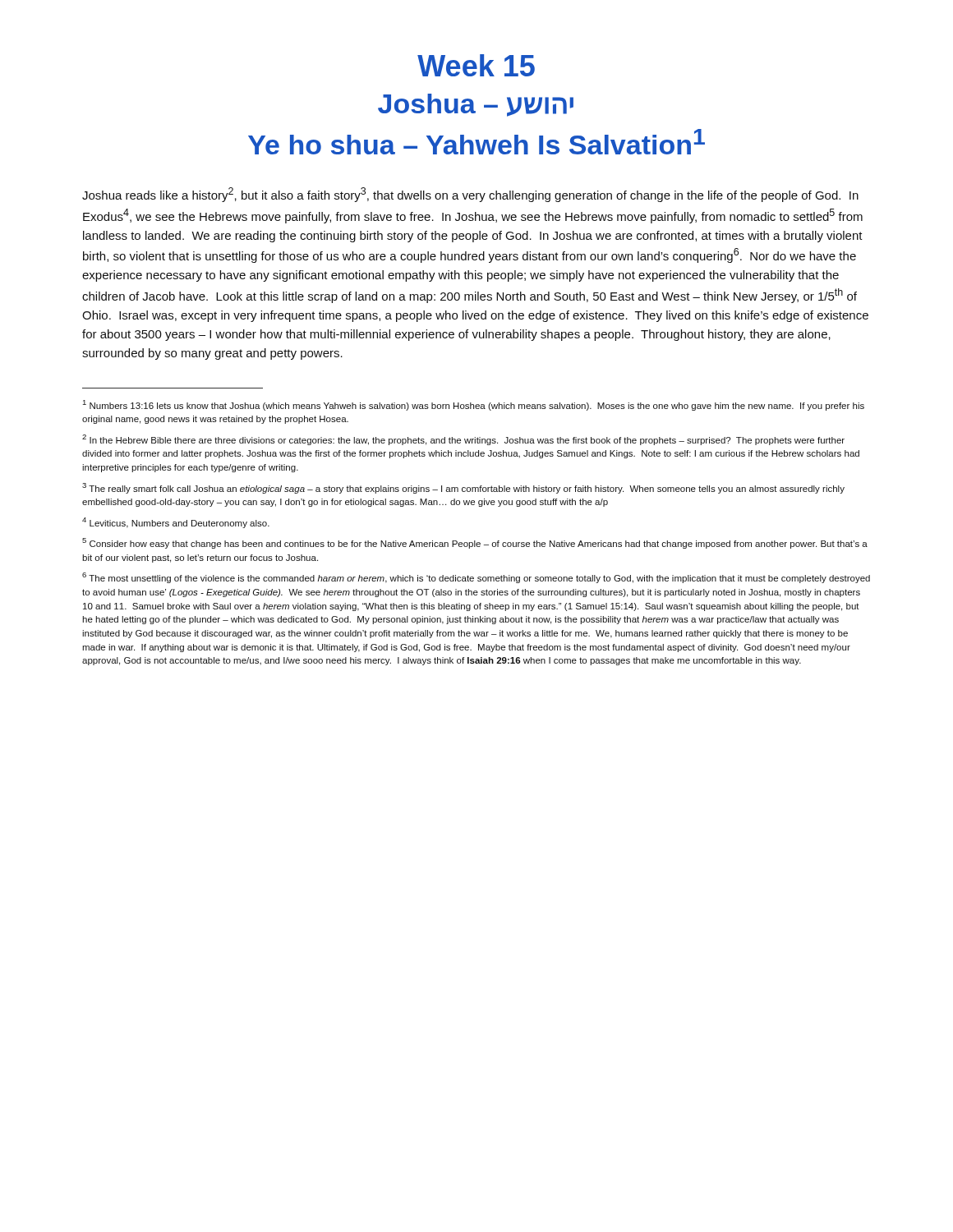
Task: Click on the footnote that reads "1 Numbers 13:16 lets us know that Joshua"
Action: point(473,411)
